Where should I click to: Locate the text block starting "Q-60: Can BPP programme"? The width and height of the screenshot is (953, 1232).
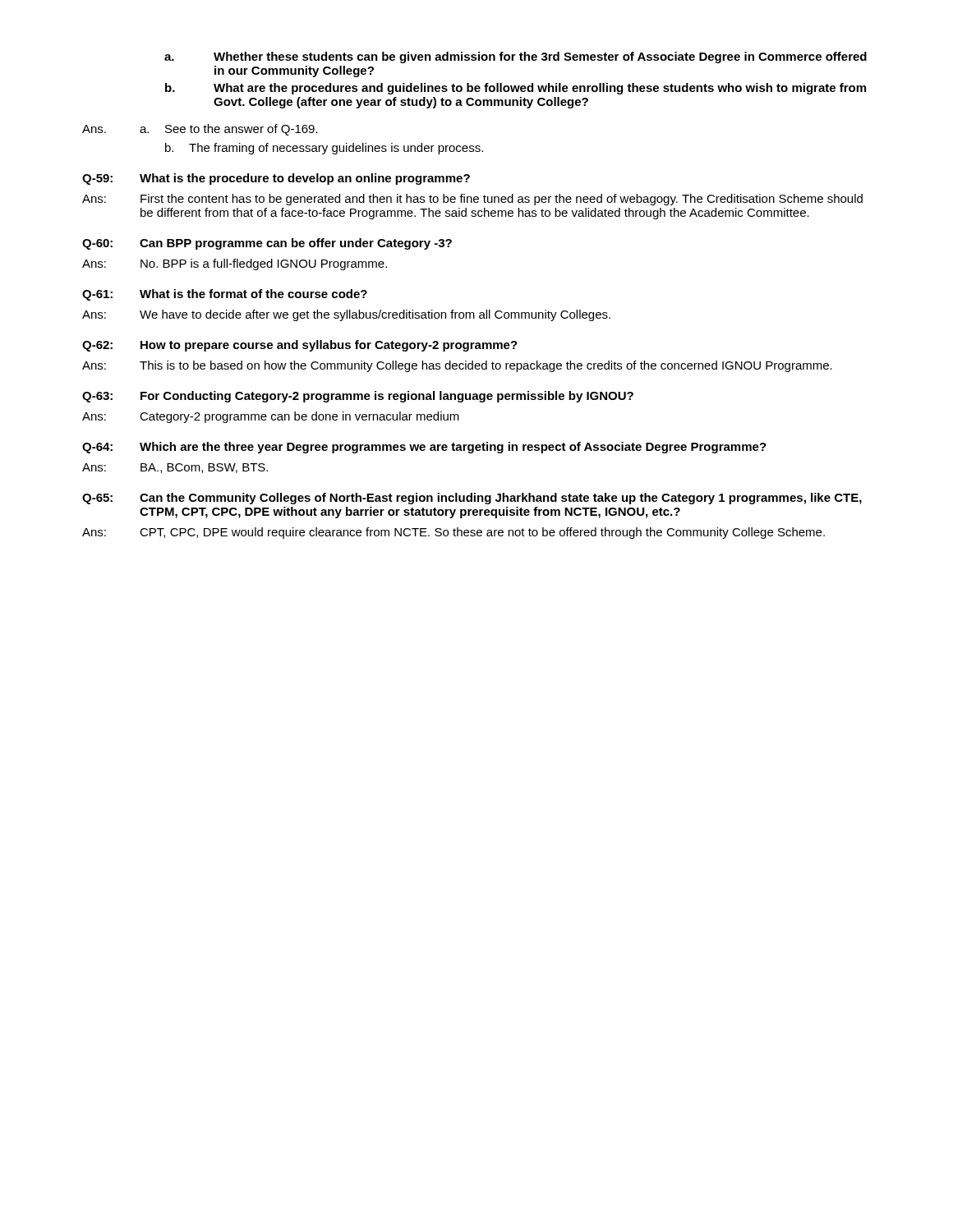(x=267, y=244)
